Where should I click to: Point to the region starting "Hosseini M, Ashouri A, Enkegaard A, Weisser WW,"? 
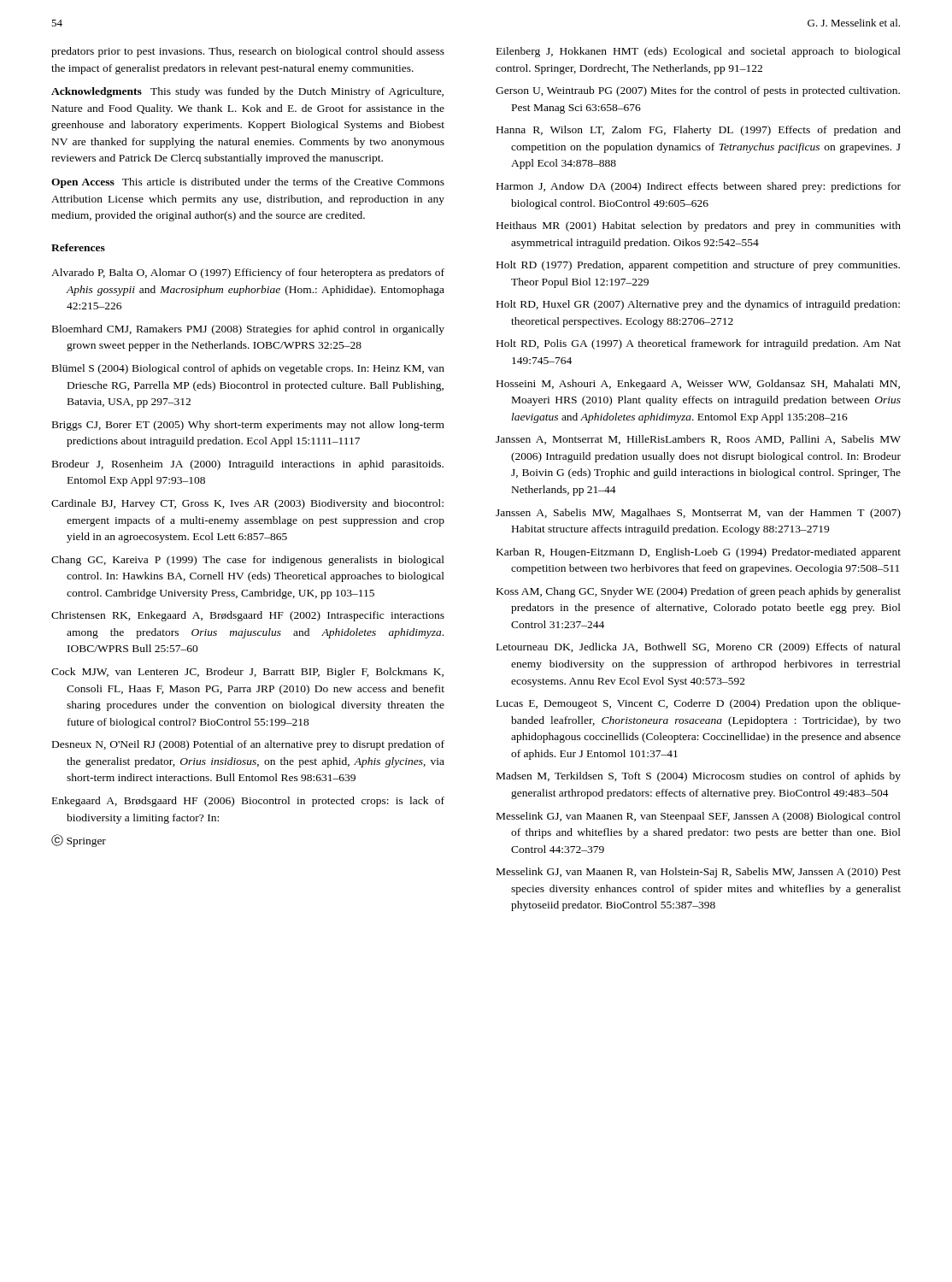click(x=698, y=400)
